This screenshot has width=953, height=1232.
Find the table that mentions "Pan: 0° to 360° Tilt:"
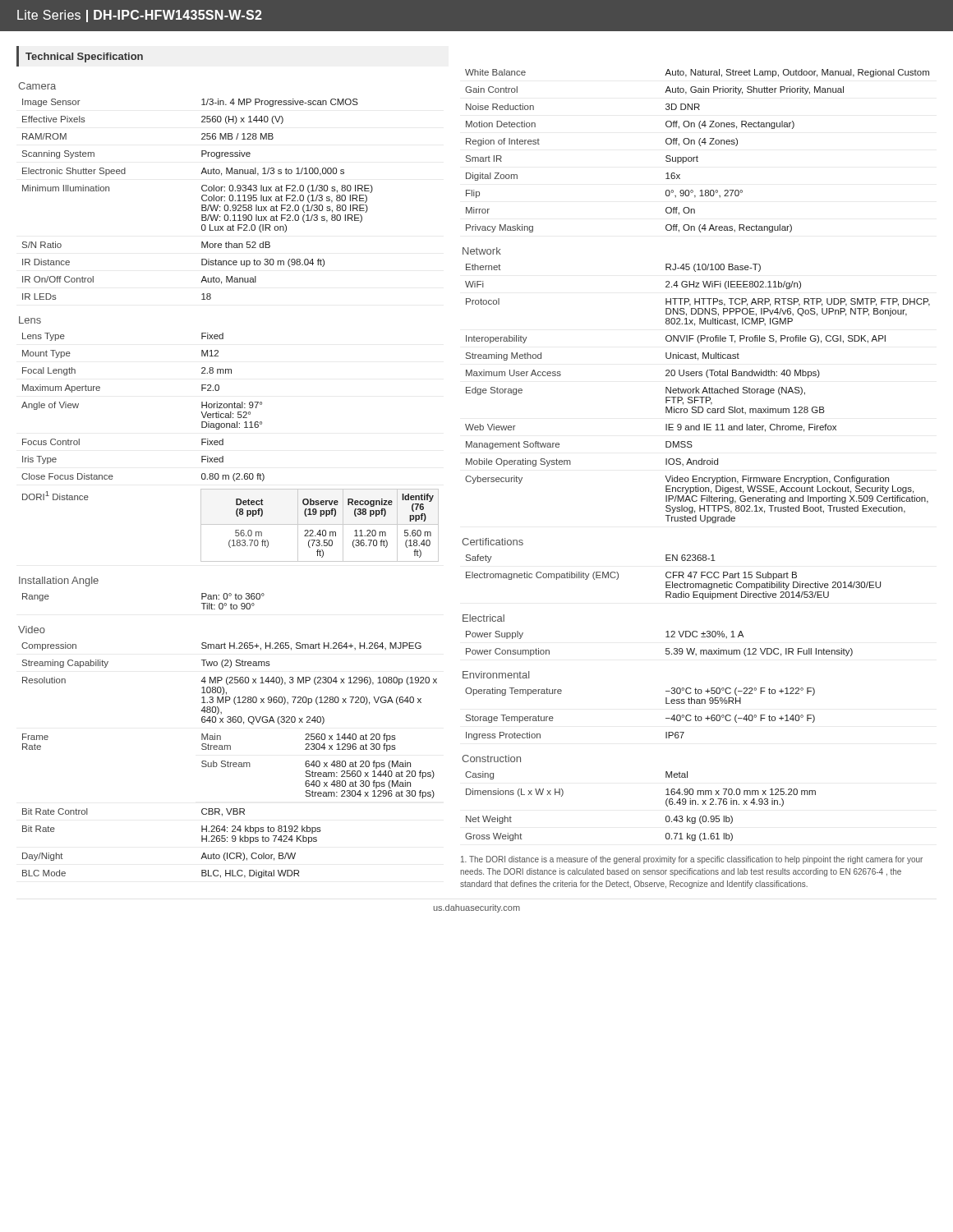point(230,595)
